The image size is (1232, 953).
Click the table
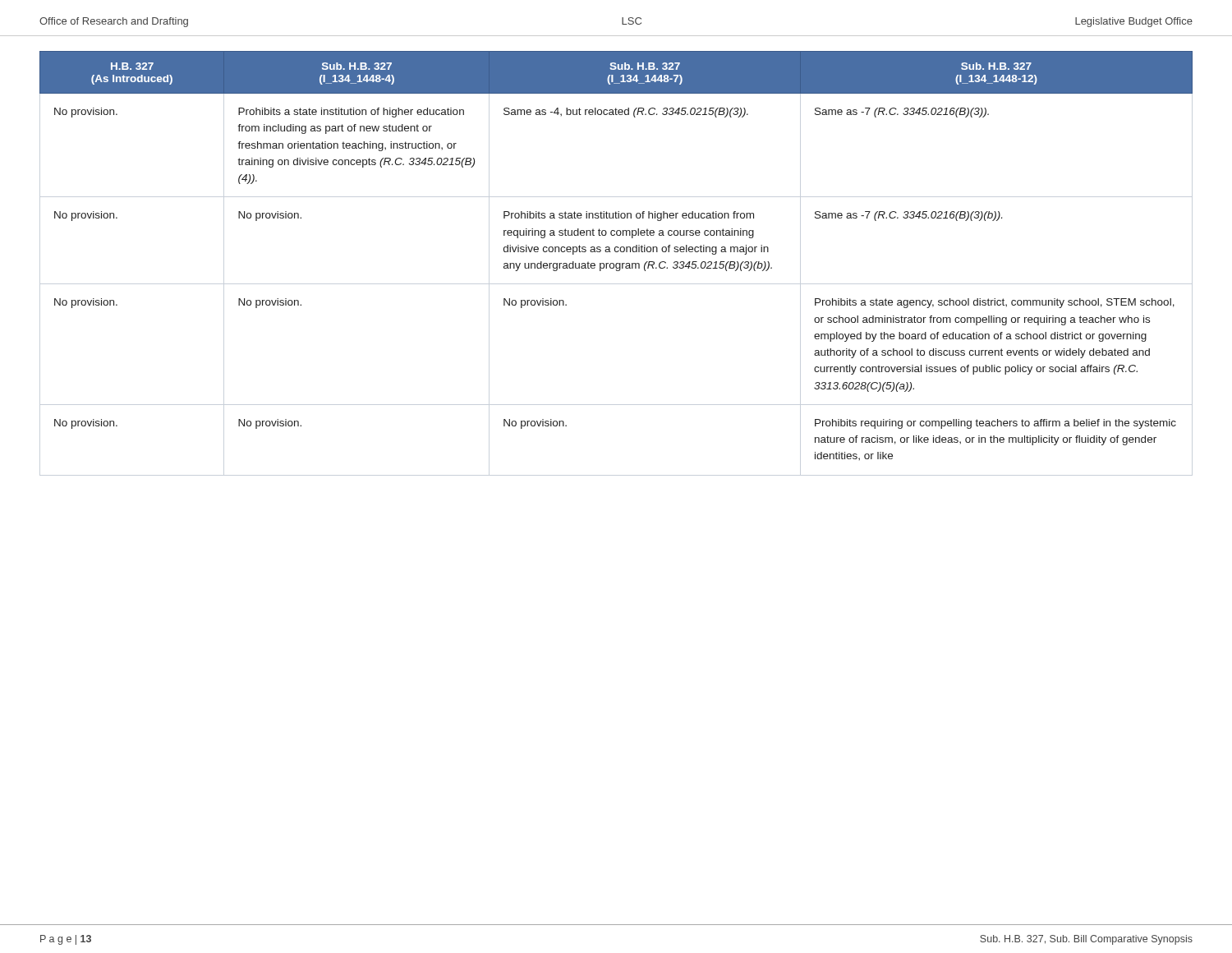pos(616,256)
